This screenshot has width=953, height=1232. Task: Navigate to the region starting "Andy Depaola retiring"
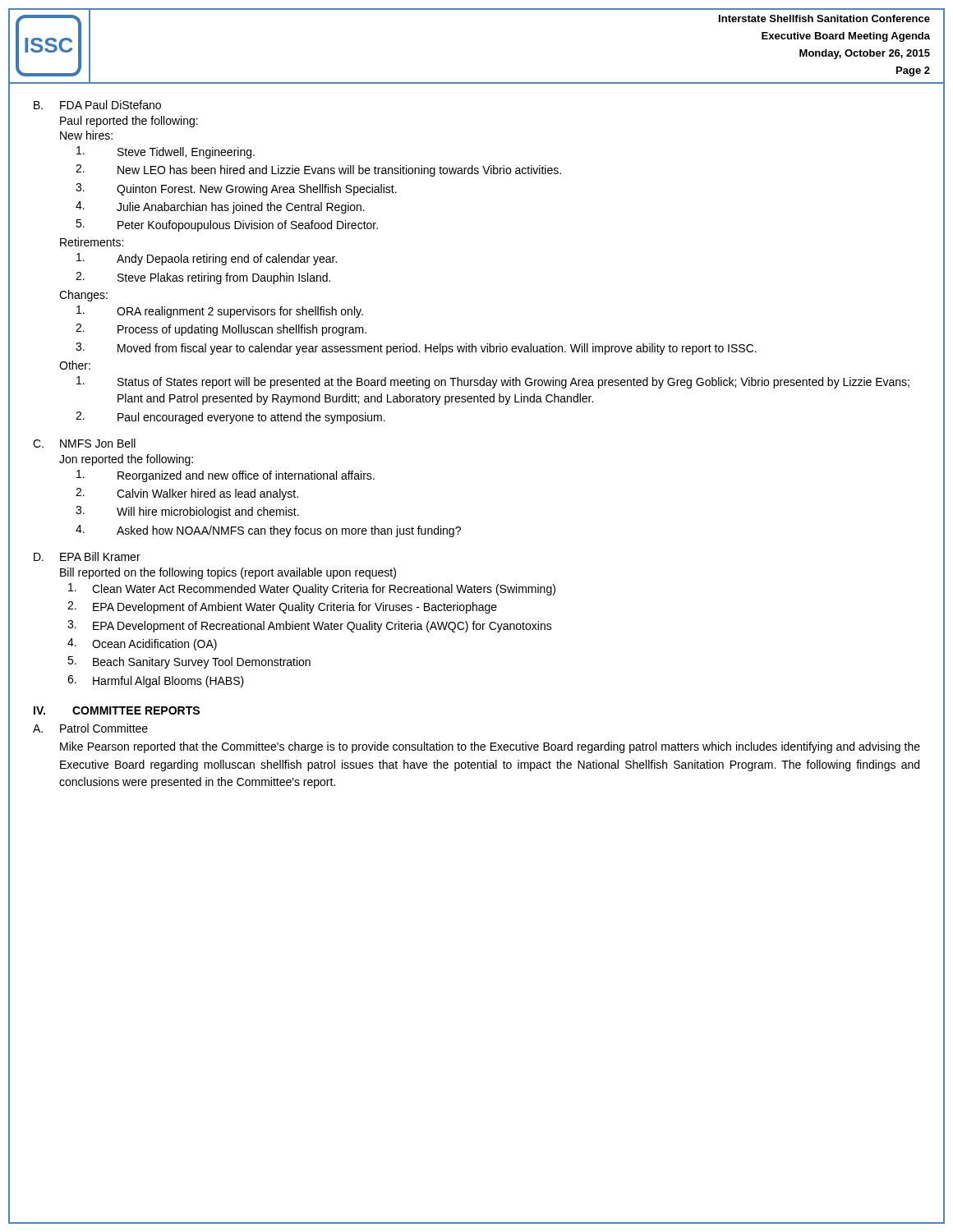[207, 259]
